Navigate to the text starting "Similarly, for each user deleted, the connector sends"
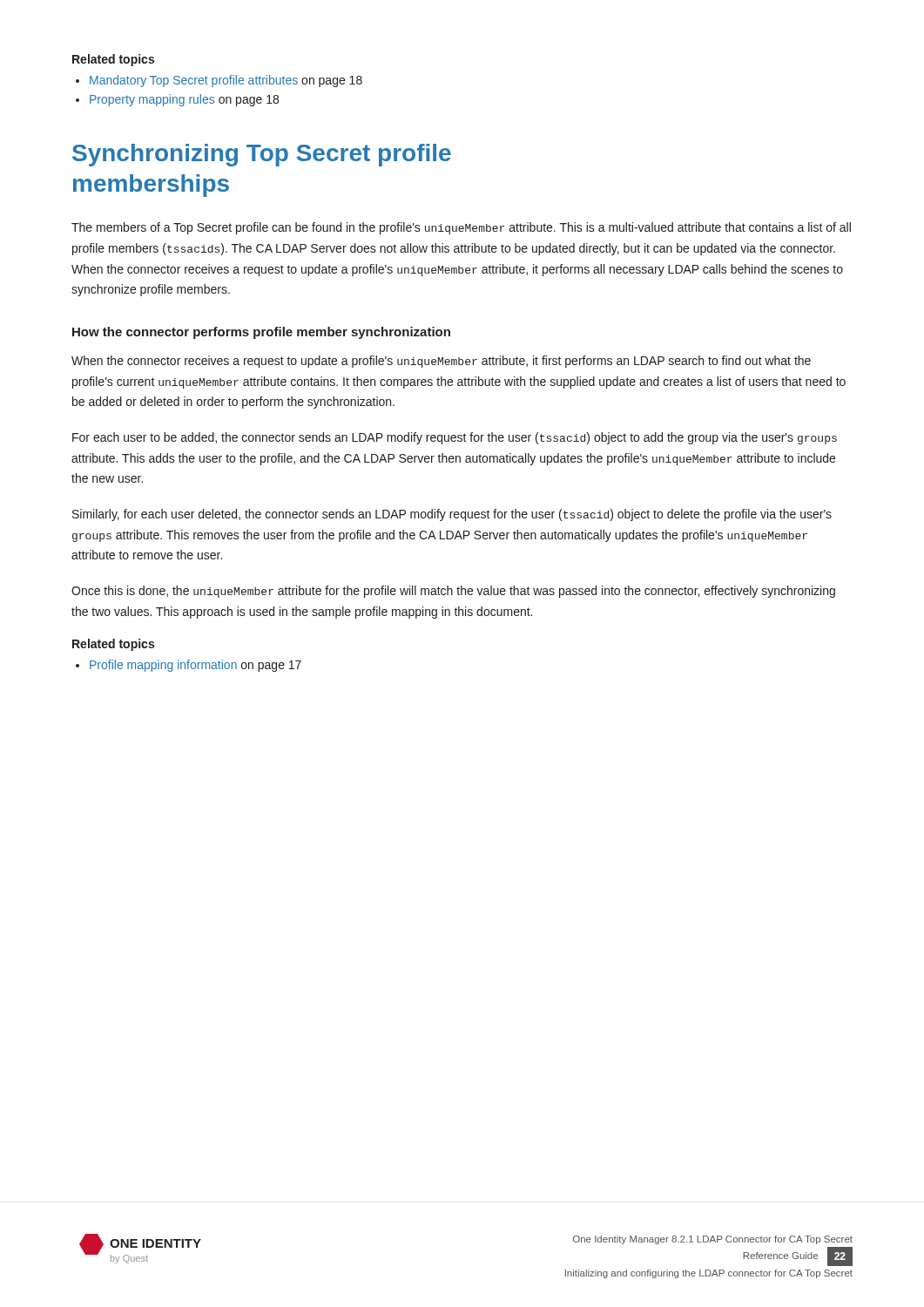Viewport: 924px width, 1307px height. (x=462, y=535)
